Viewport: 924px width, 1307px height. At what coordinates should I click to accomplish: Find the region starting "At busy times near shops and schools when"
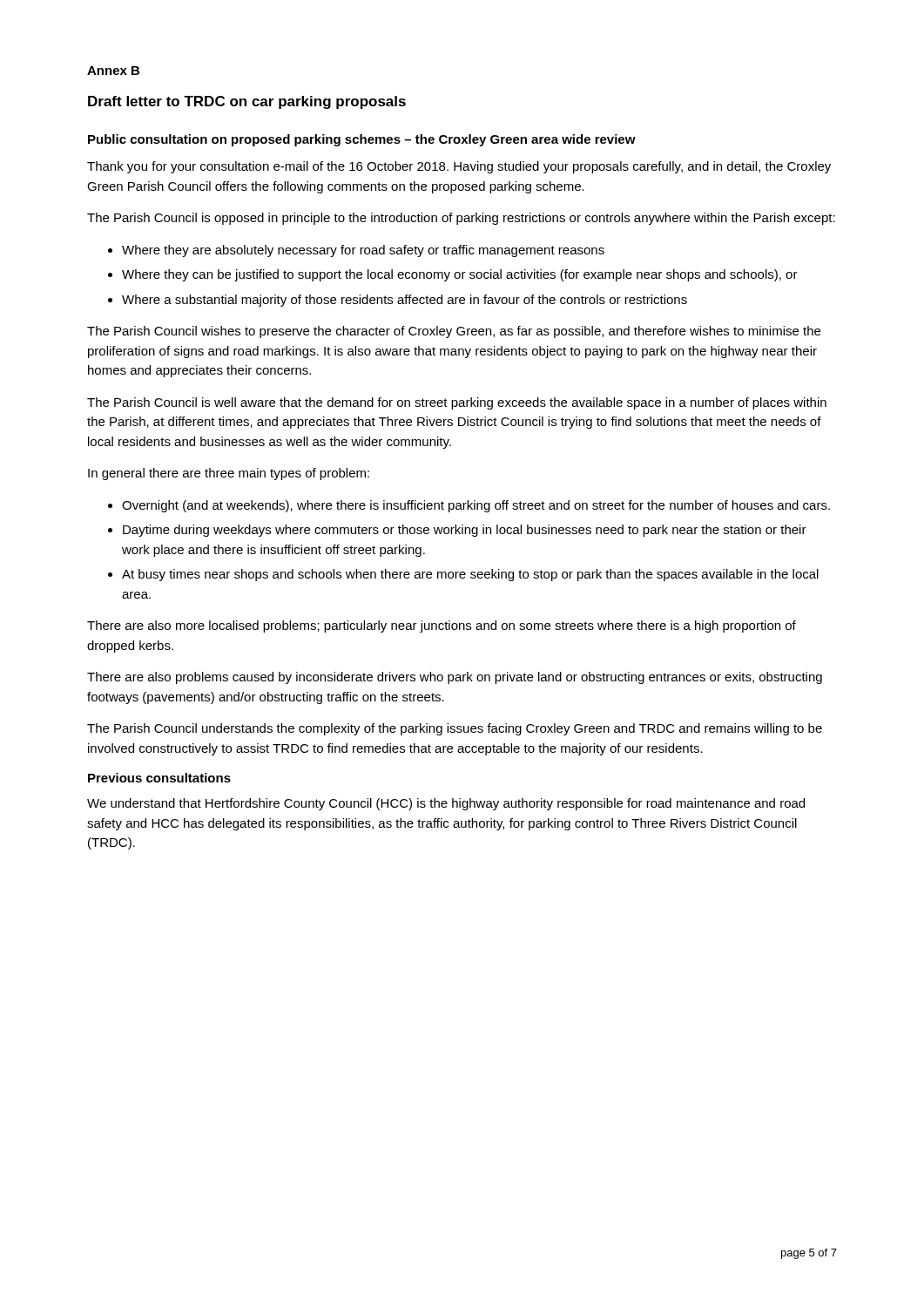click(471, 584)
